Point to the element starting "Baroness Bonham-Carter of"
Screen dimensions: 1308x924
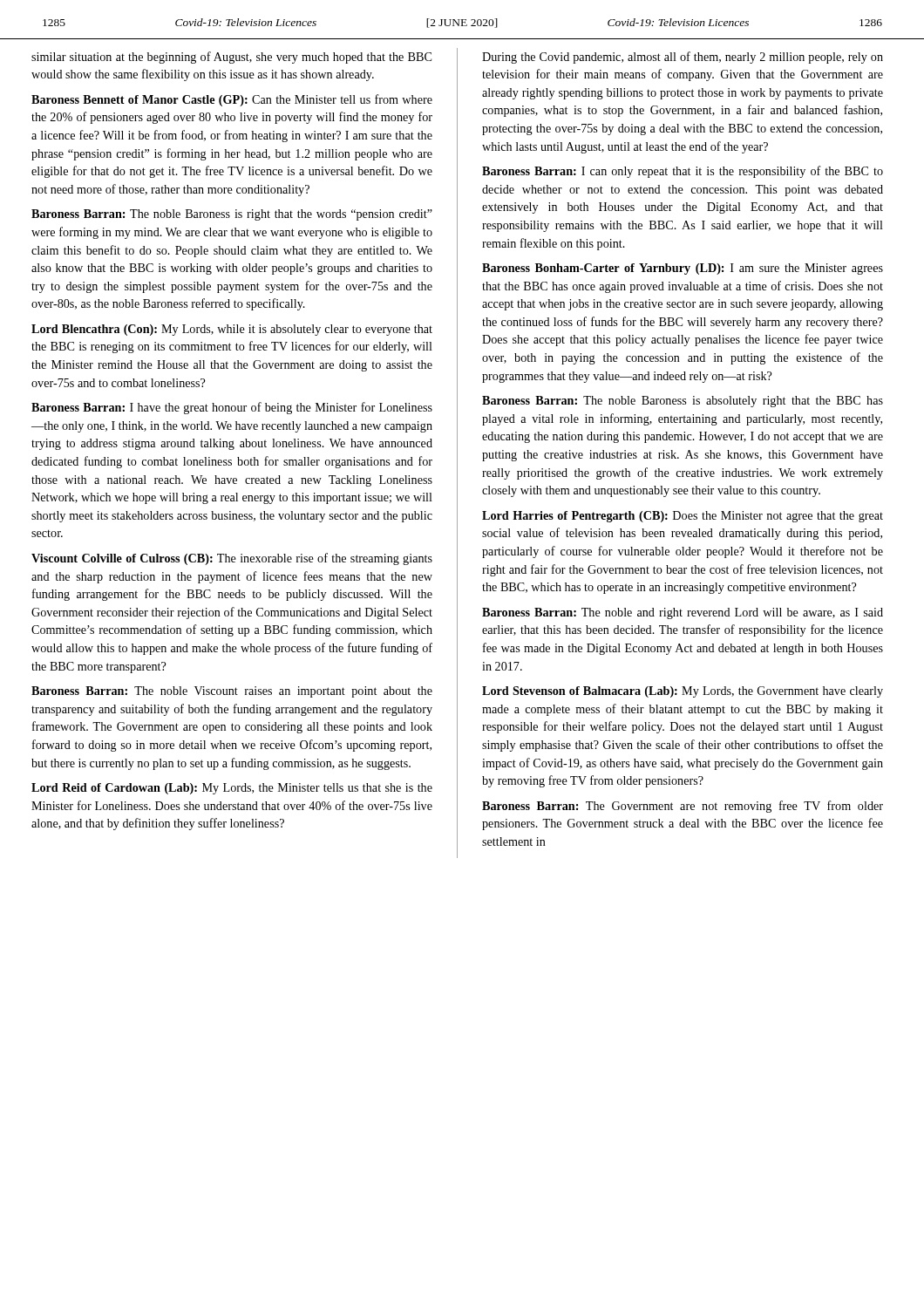coord(683,322)
